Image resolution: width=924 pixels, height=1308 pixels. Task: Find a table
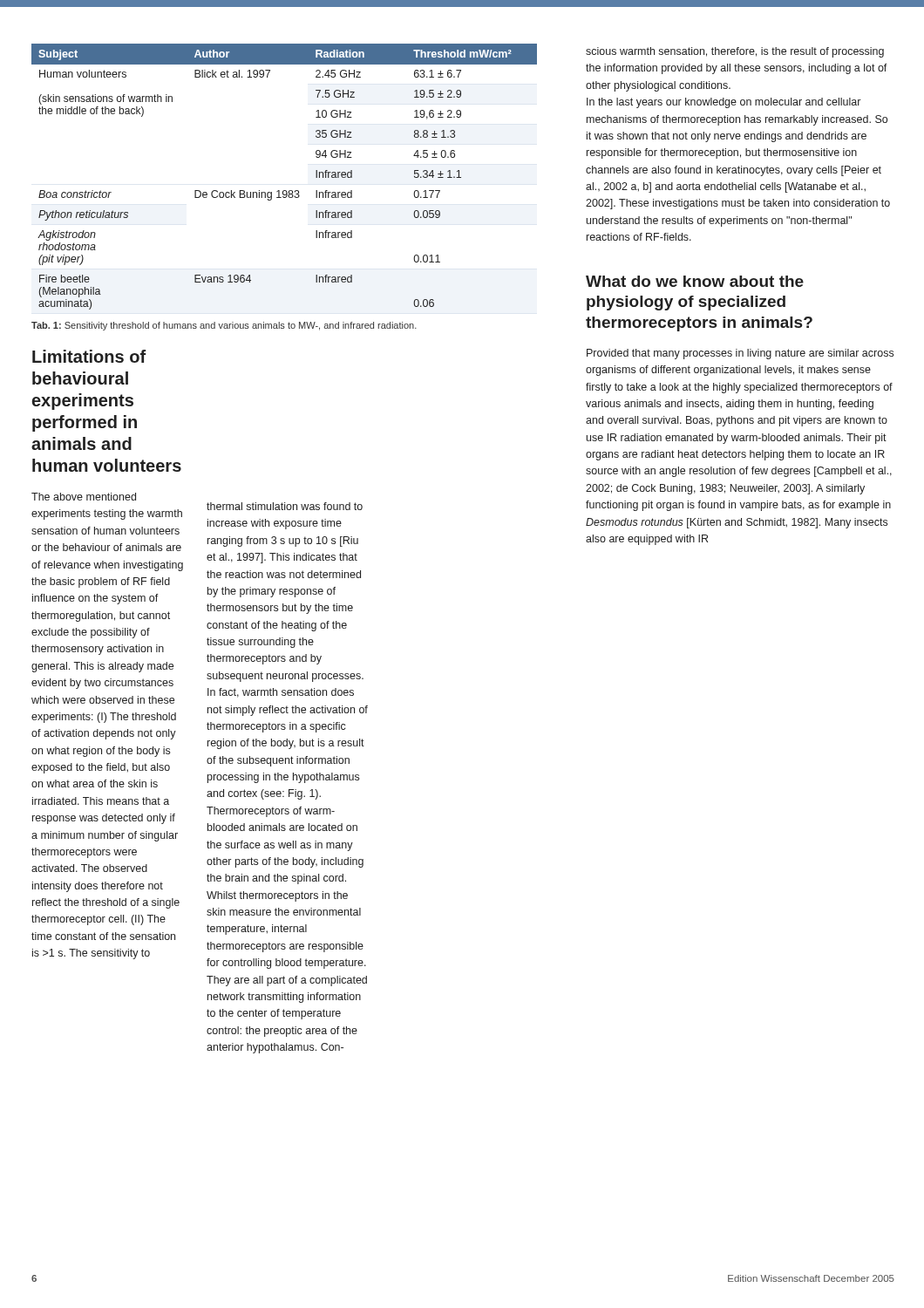(297, 179)
